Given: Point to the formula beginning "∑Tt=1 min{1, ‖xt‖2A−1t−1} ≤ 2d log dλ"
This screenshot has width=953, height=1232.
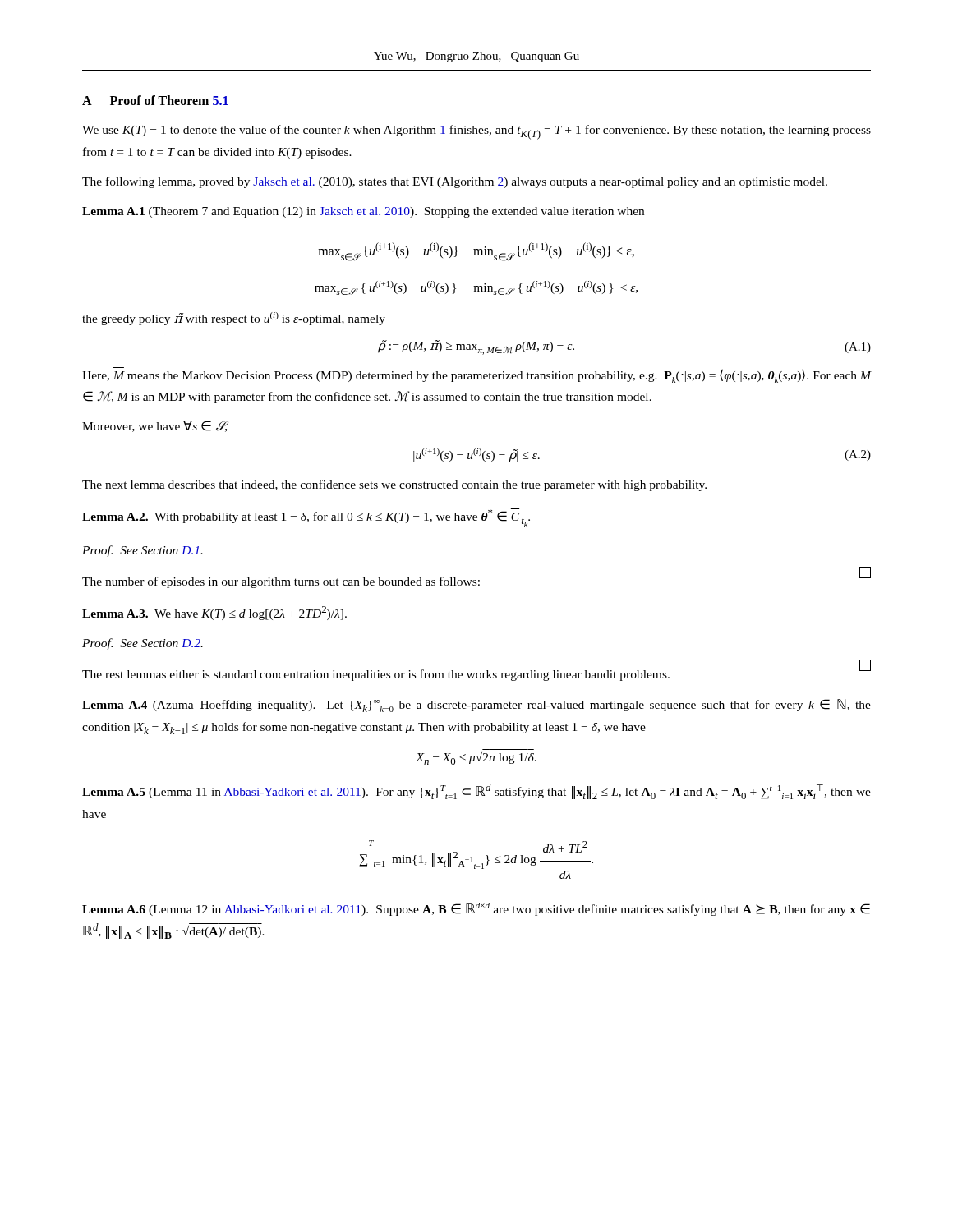Looking at the screenshot, I should (476, 860).
